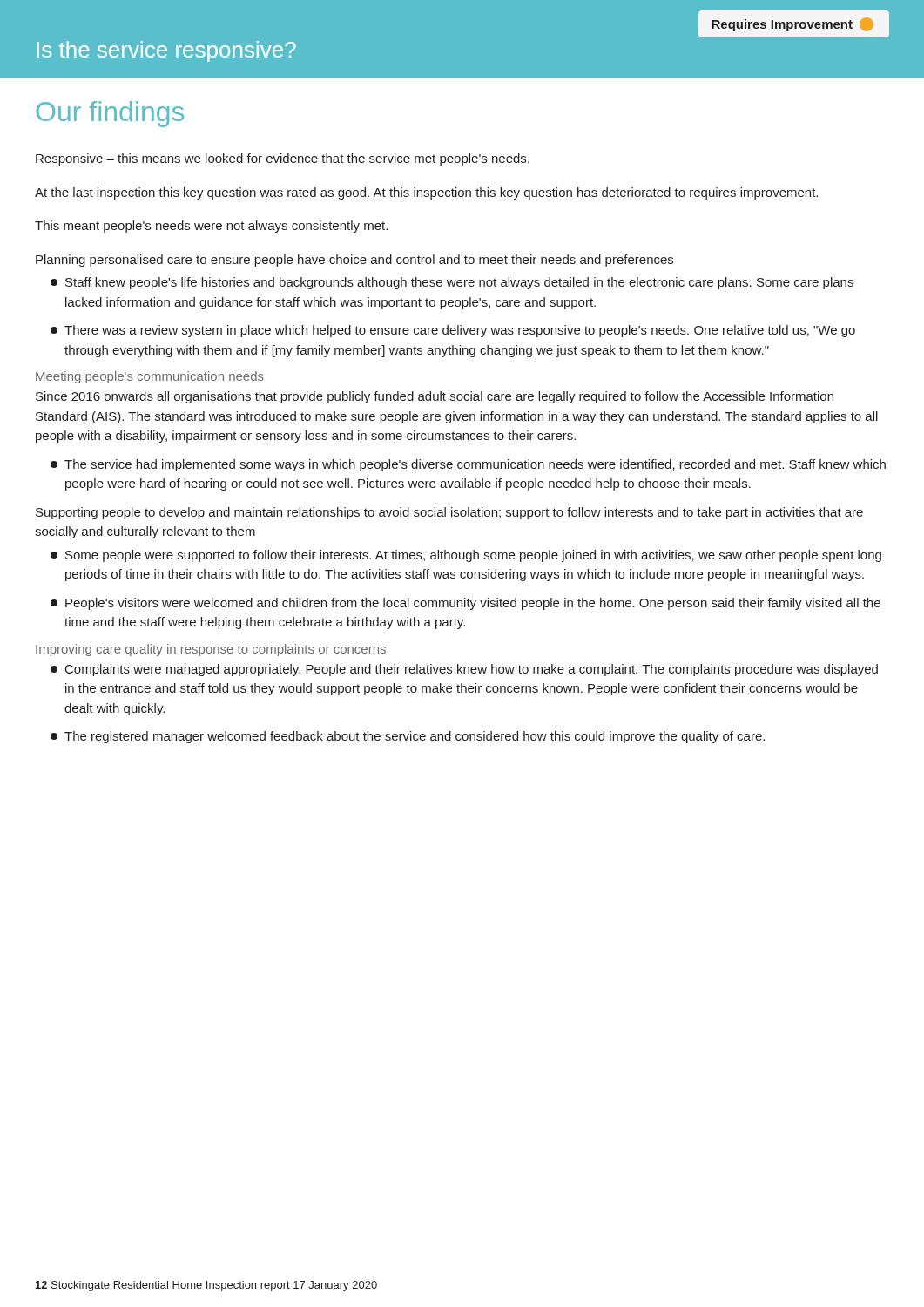Screen dimensions: 1307x924
Task: Click on the text starting "Responsive – this means we looked"
Action: point(283,158)
